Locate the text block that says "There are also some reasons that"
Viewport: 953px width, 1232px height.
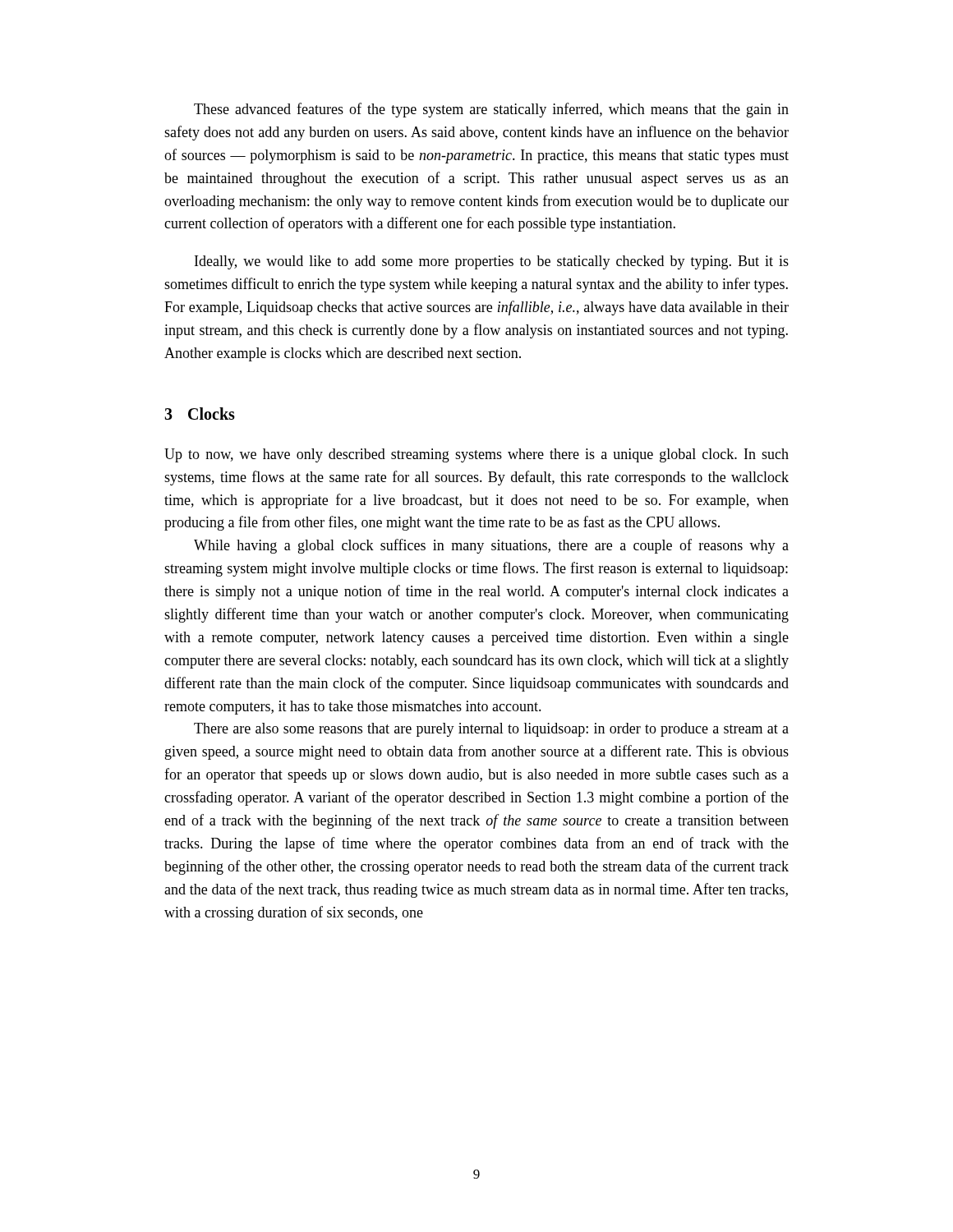click(476, 821)
